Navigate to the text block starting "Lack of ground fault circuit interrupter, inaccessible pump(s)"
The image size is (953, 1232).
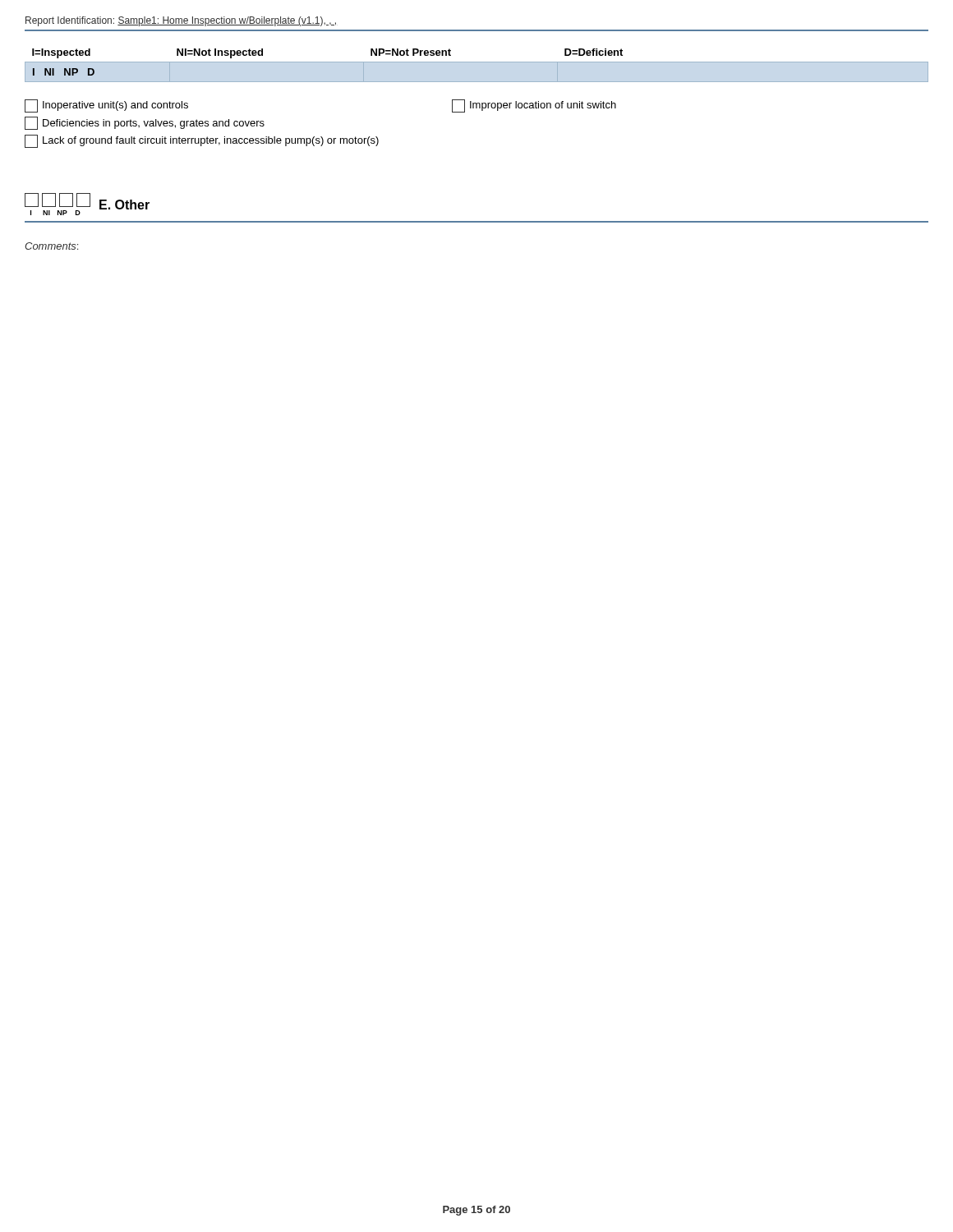pyautogui.click(x=202, y=141)
